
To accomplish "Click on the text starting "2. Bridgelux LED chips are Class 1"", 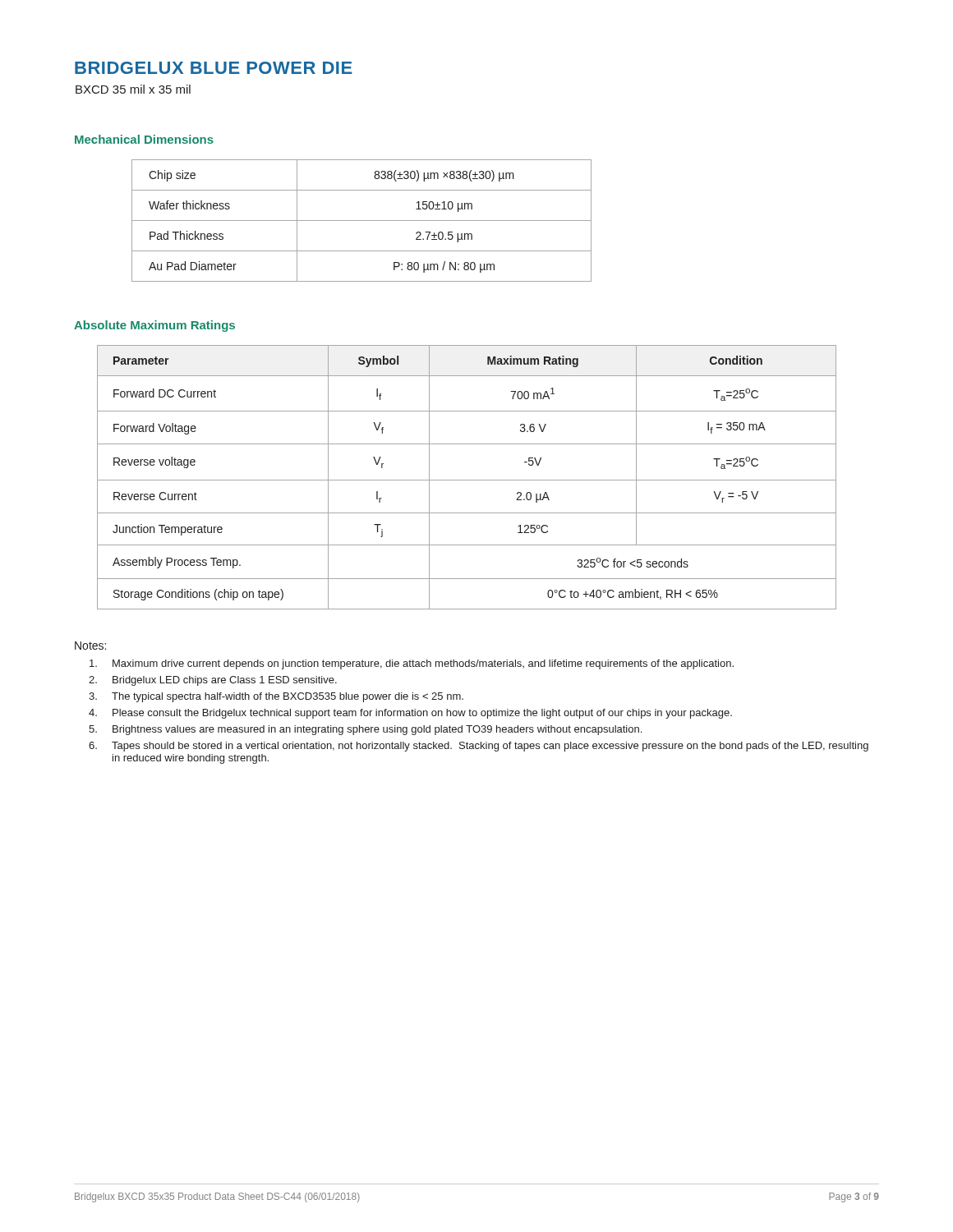I will point(213,681).
